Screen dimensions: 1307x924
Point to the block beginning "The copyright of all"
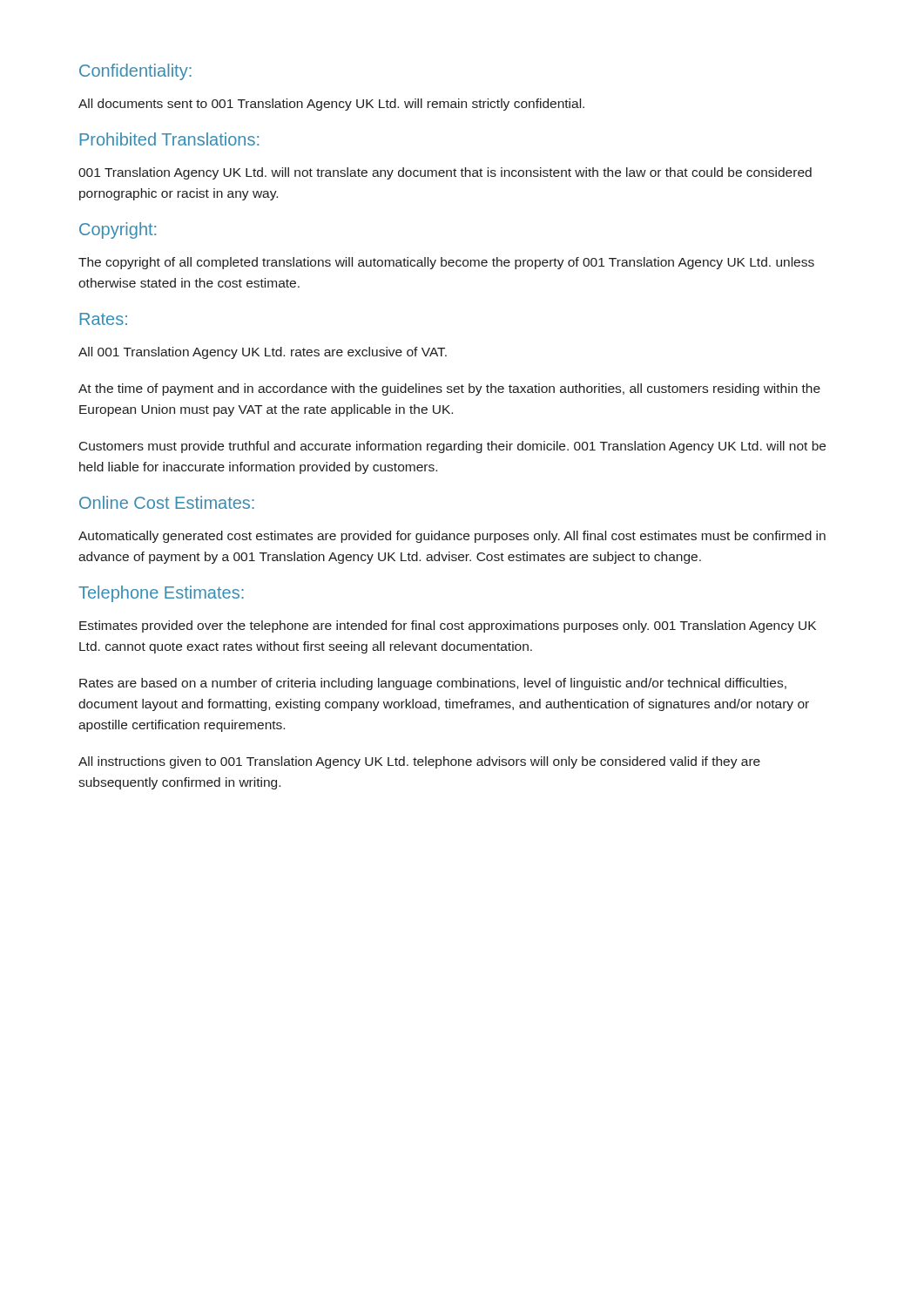click(x=458, y=273)
